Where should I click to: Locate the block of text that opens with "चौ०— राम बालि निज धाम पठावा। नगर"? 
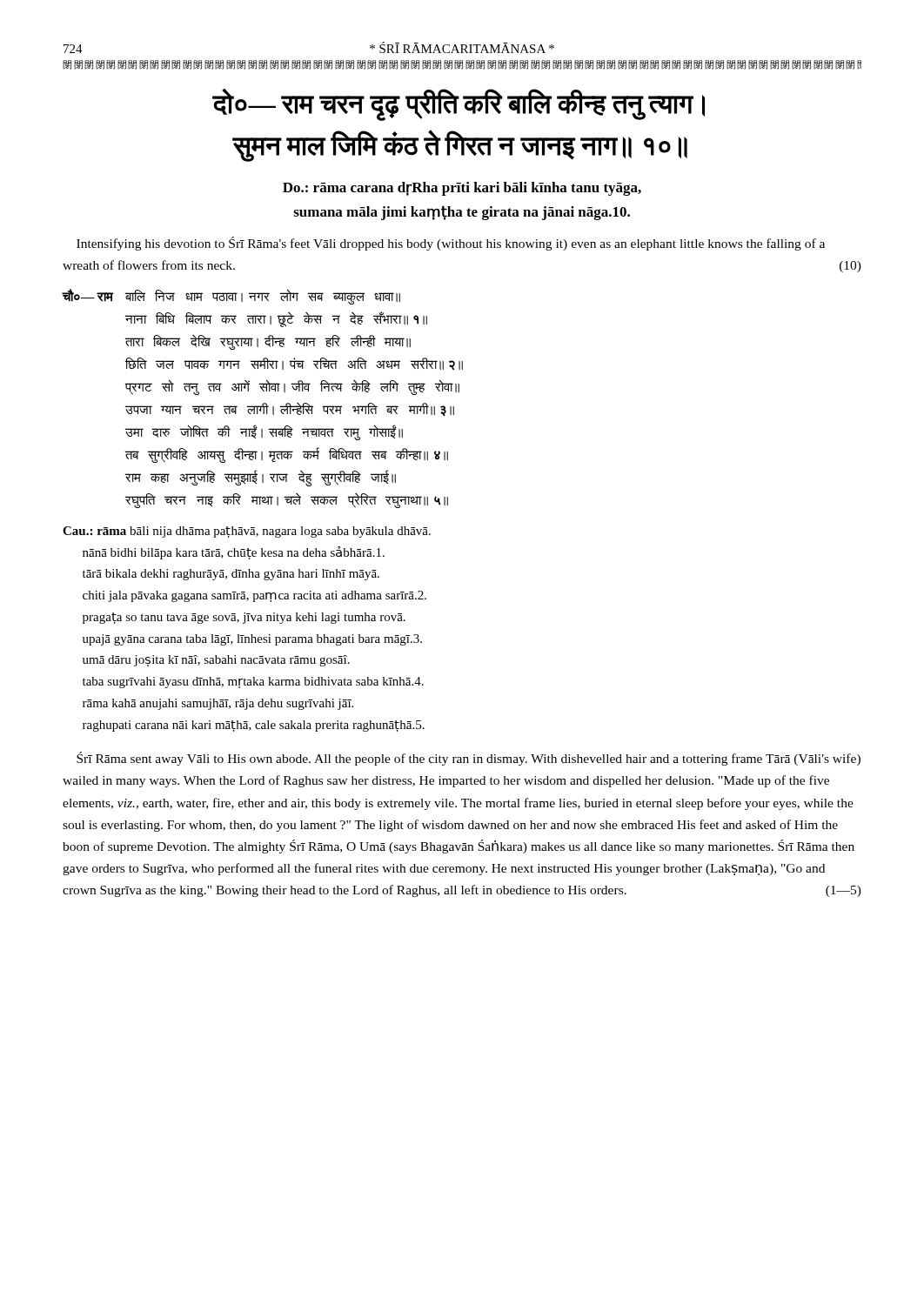tap(462, 398)
